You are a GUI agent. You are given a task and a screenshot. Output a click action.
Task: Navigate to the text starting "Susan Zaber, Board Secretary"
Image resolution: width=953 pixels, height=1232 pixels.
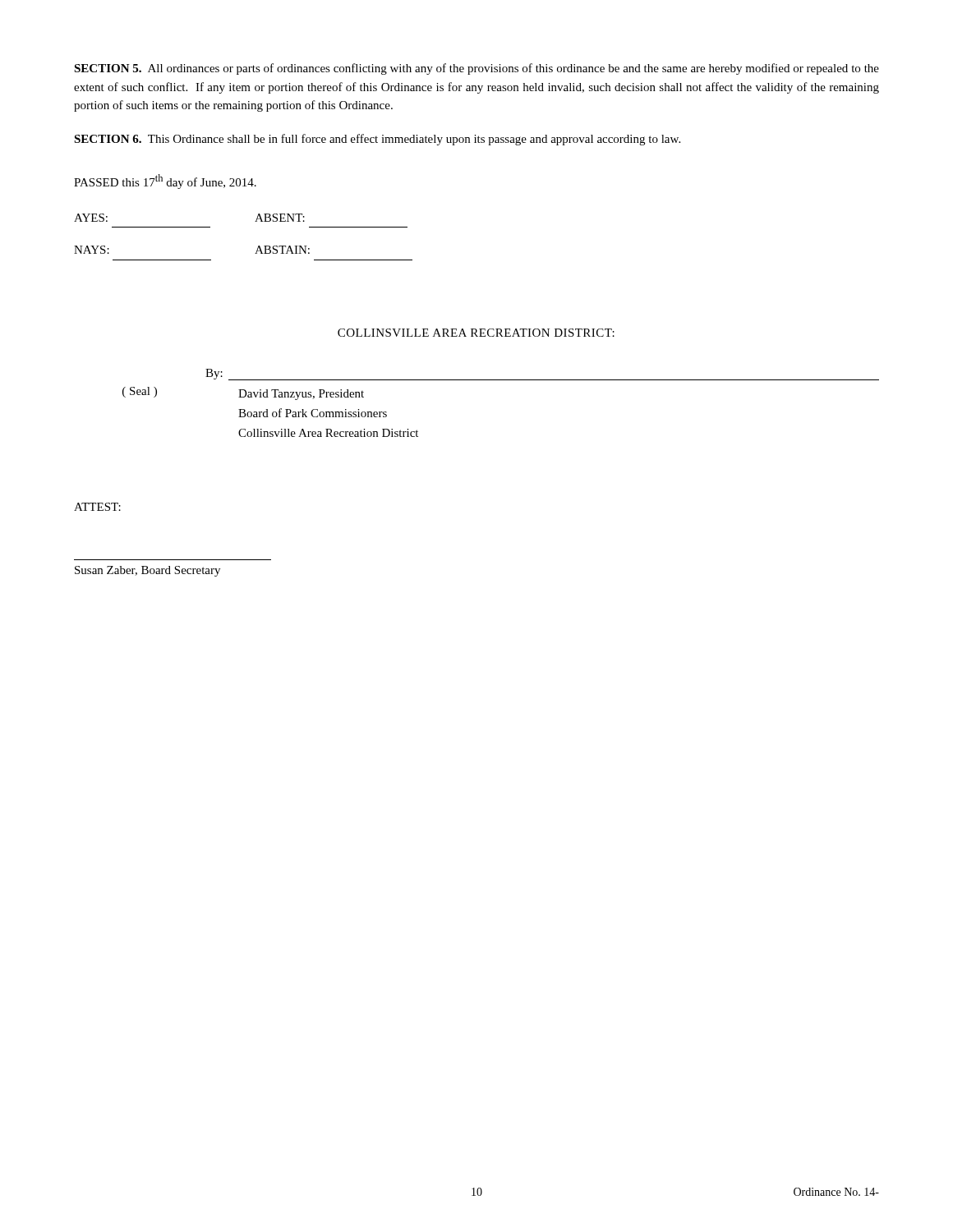pos(147,571)
